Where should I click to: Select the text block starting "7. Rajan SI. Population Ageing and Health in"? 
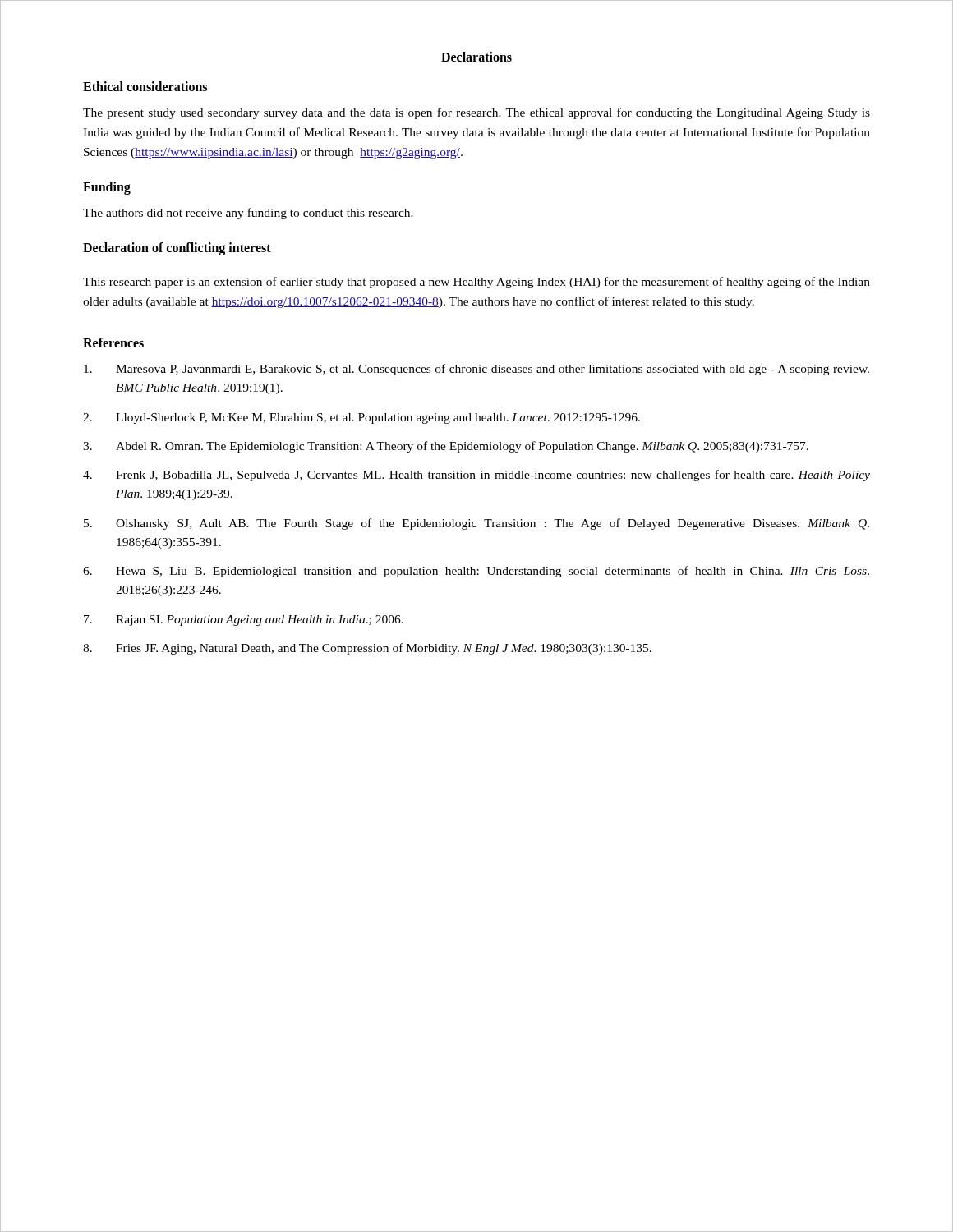pyautogui.click(x=244, y=621)
